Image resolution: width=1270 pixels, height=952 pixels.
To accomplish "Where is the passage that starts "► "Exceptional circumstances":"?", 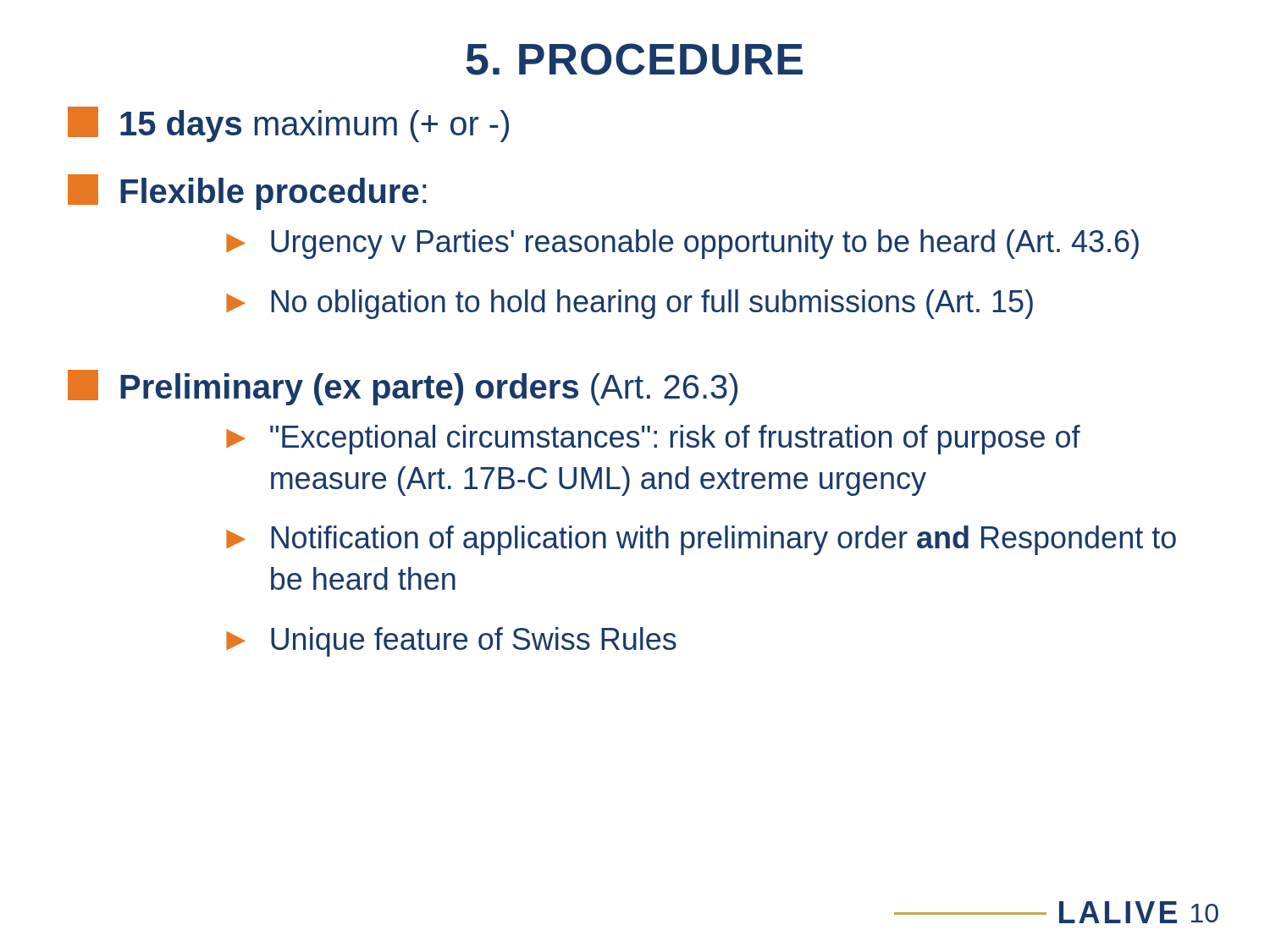I will click(711, 458).
